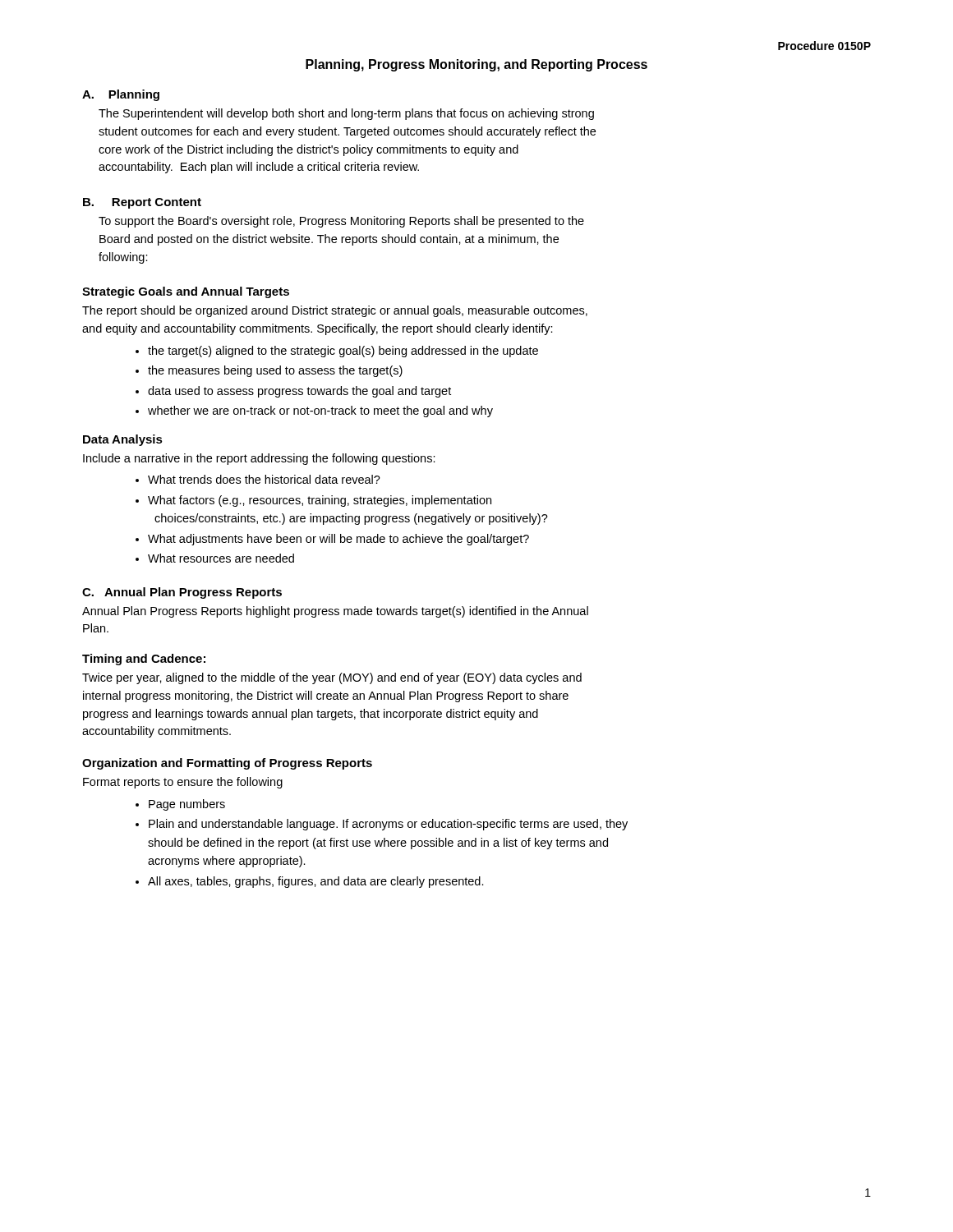Image resolution: width=953 pixels, height=1232 pixels.
Task: Click on the list item that reads "whether we are on-track or not-on-track to meet"
Action: pyautogui.click(x=320, y=411)
